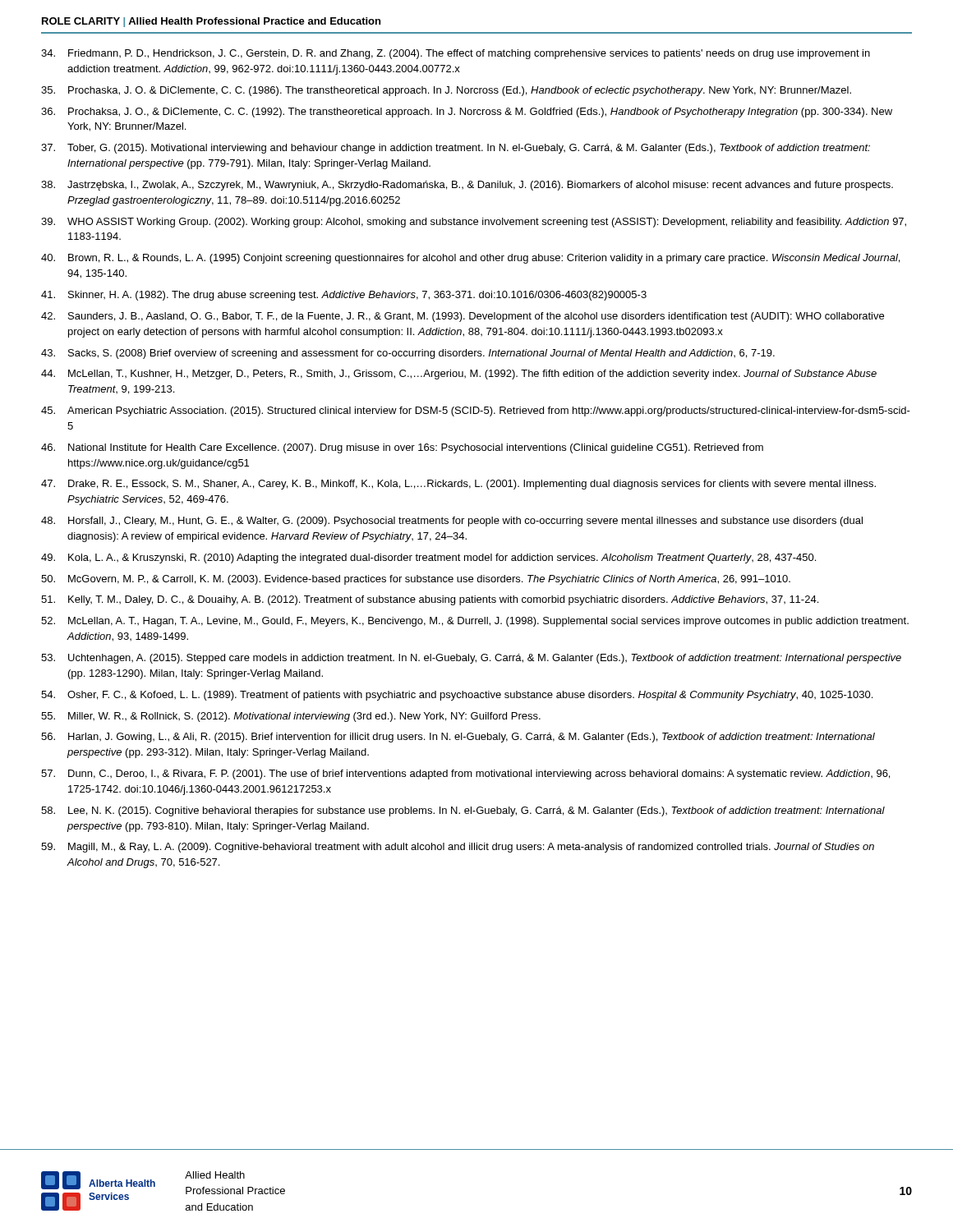Select the element starting "41. Skinner, H. A. (1982). The"

pos(476,295)
